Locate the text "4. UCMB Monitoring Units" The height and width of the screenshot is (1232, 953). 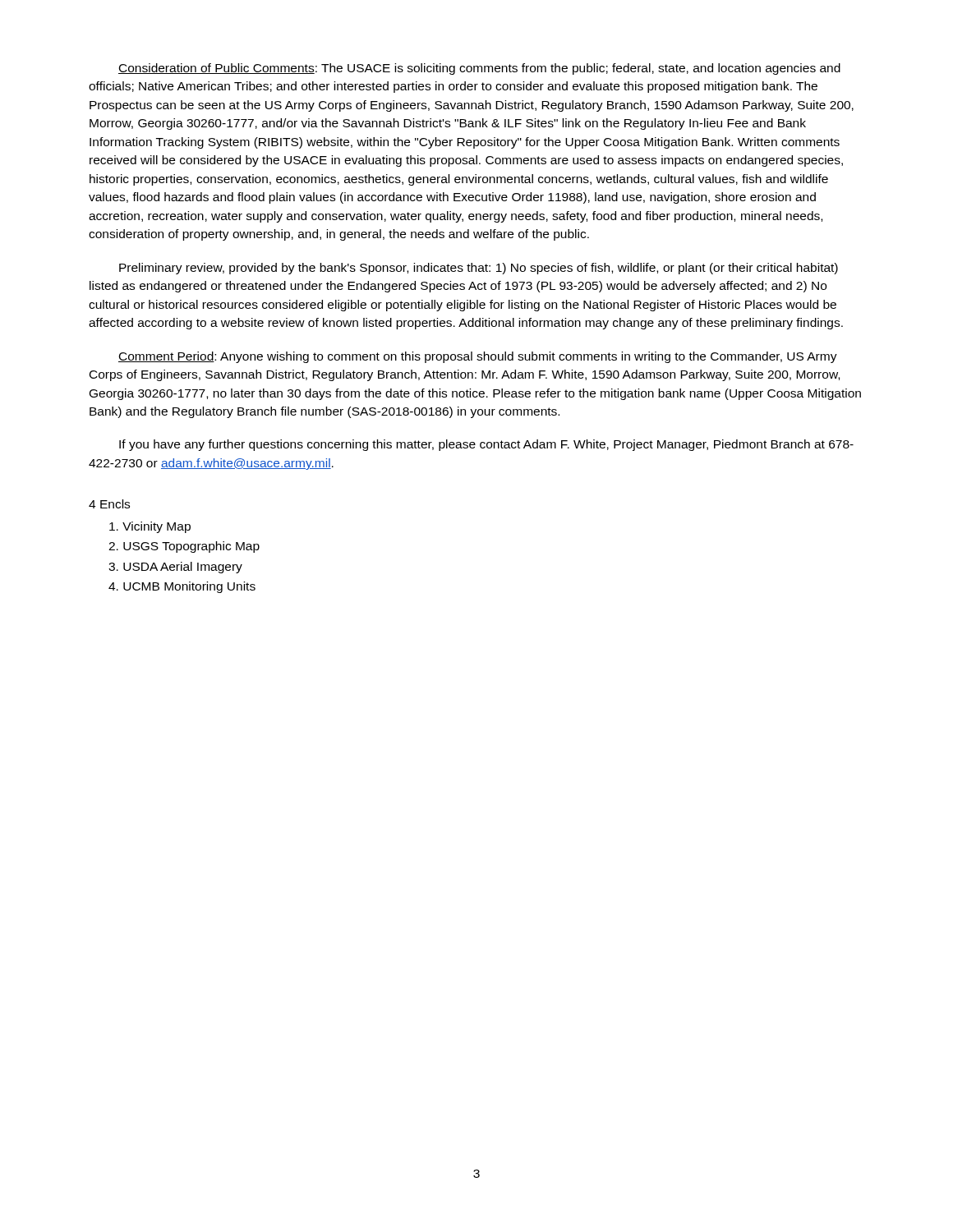[x=182, y=586]
